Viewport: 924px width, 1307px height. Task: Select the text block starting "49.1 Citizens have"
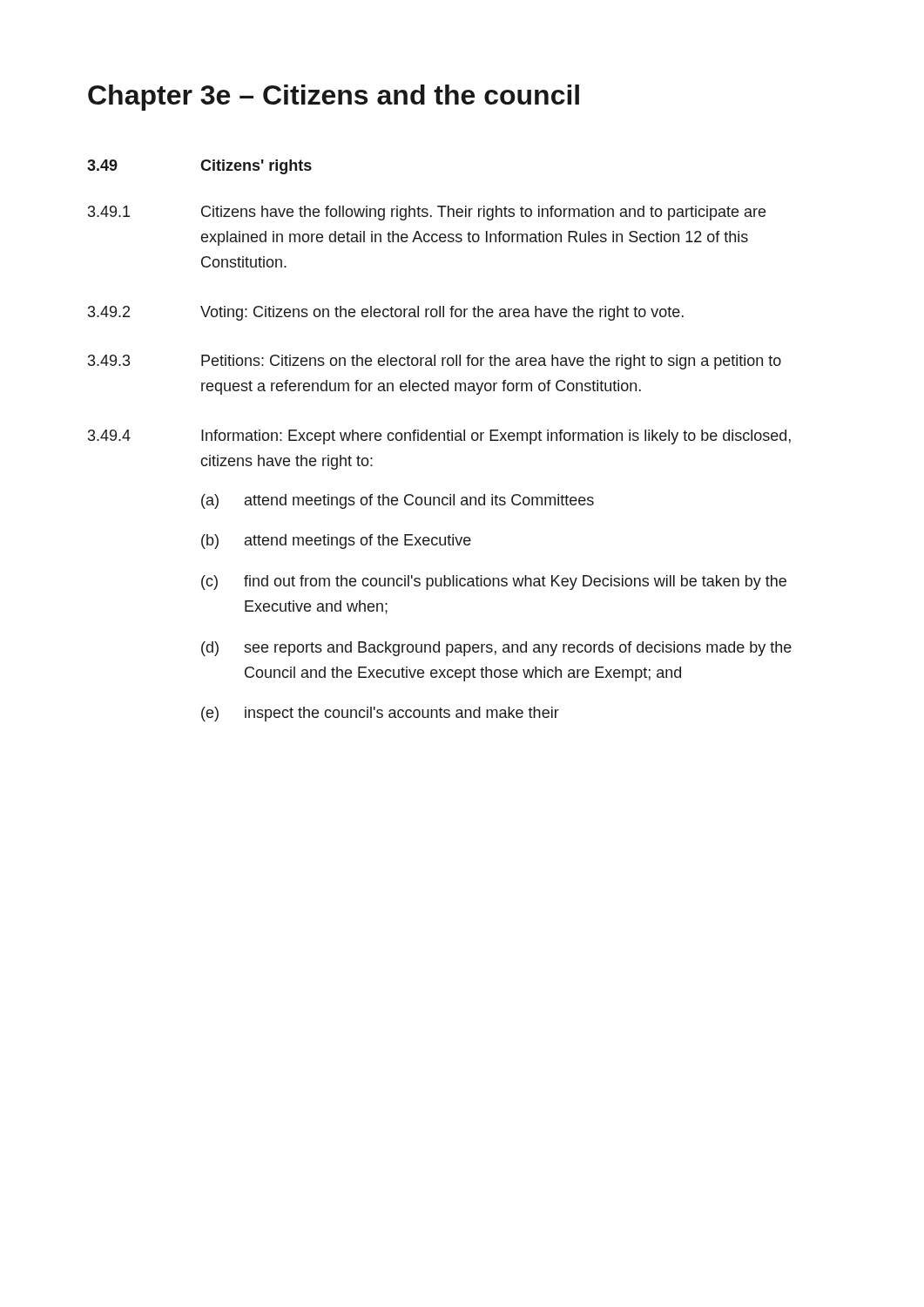tap(462, 237)
